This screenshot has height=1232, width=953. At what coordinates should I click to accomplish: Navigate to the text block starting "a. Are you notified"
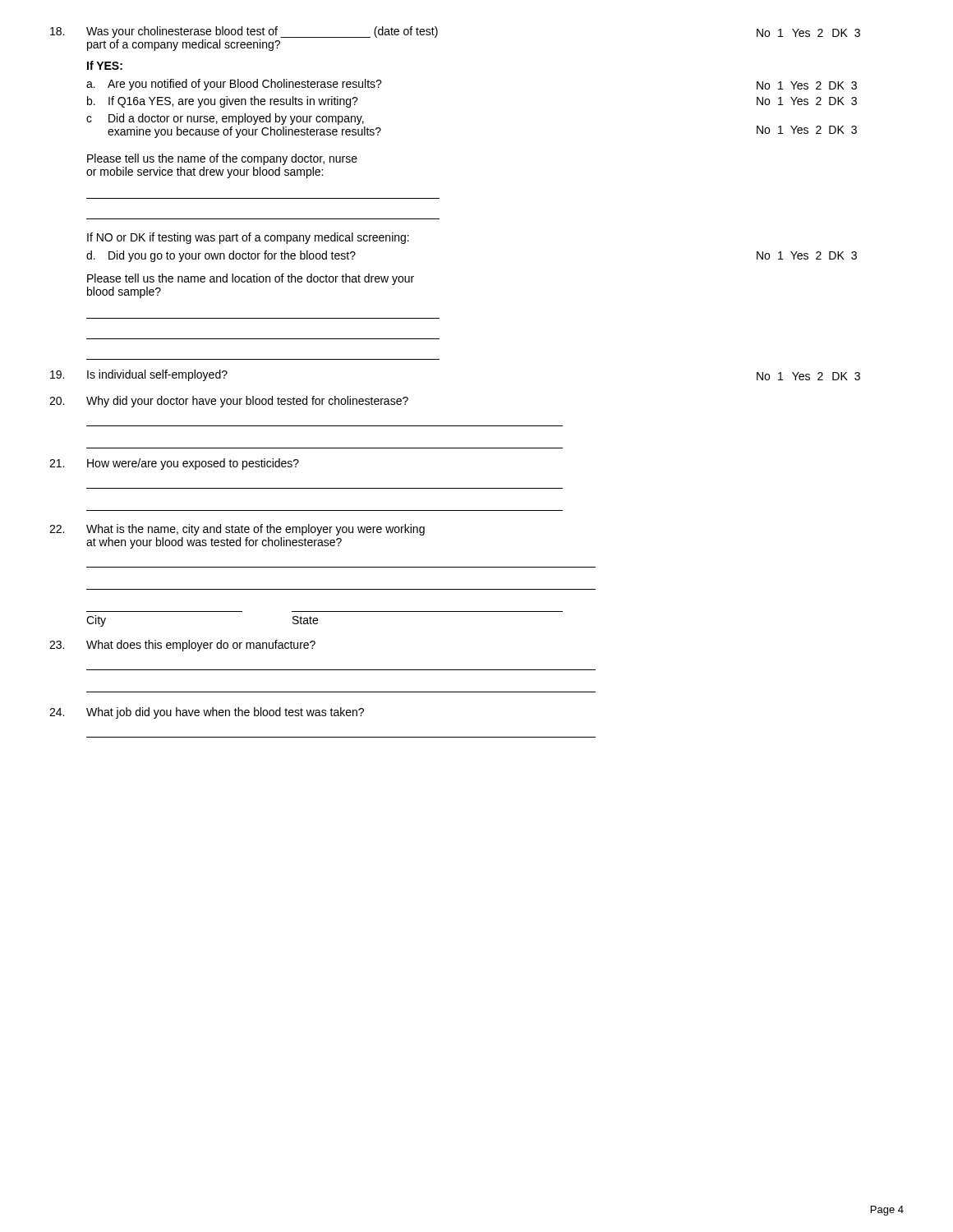coord(234,85)
